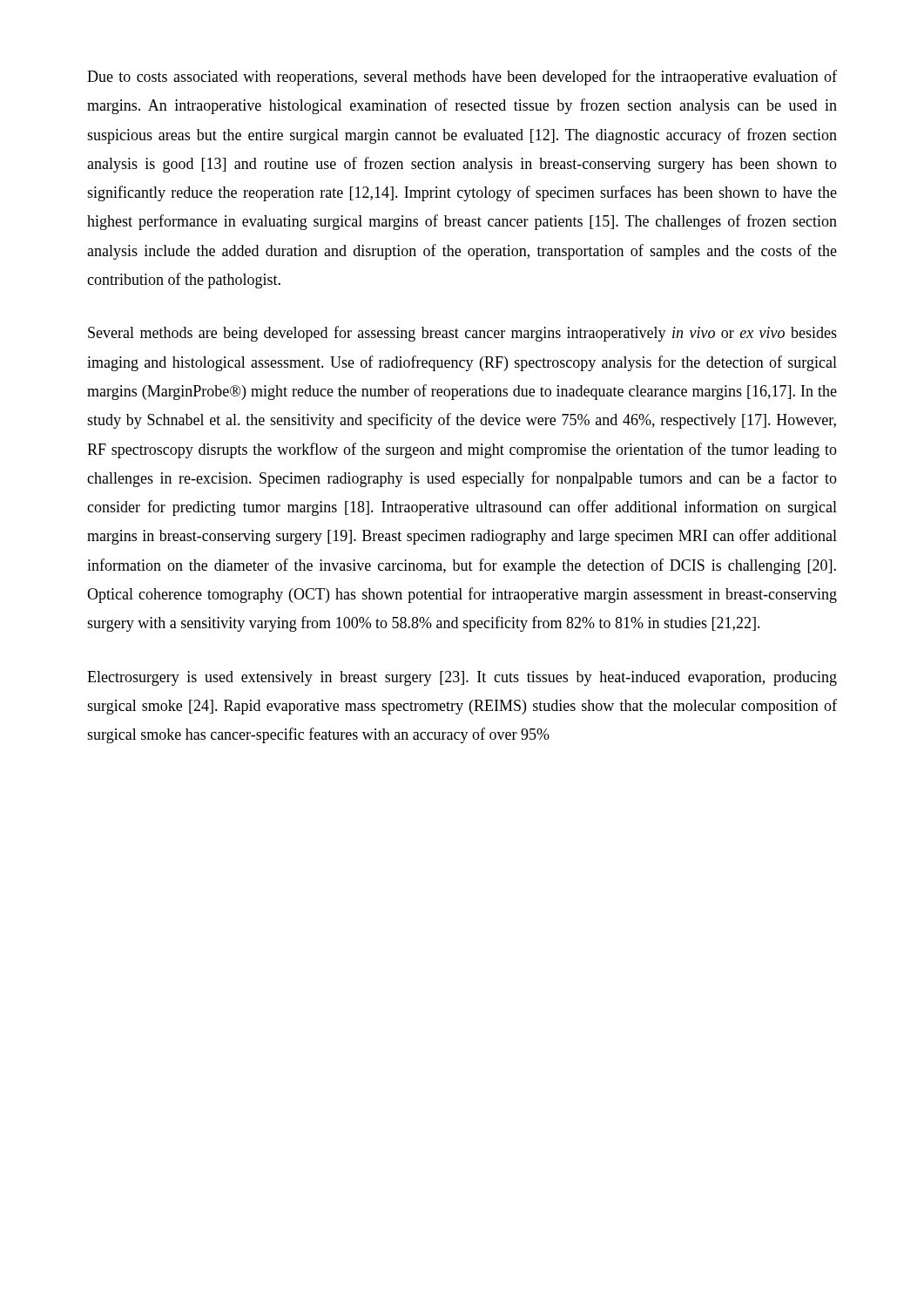Select the passage starting "Several methods are being"
The width and height of the screenshot is (924, 1307).
pyautogui.click(x=462, y=478)
